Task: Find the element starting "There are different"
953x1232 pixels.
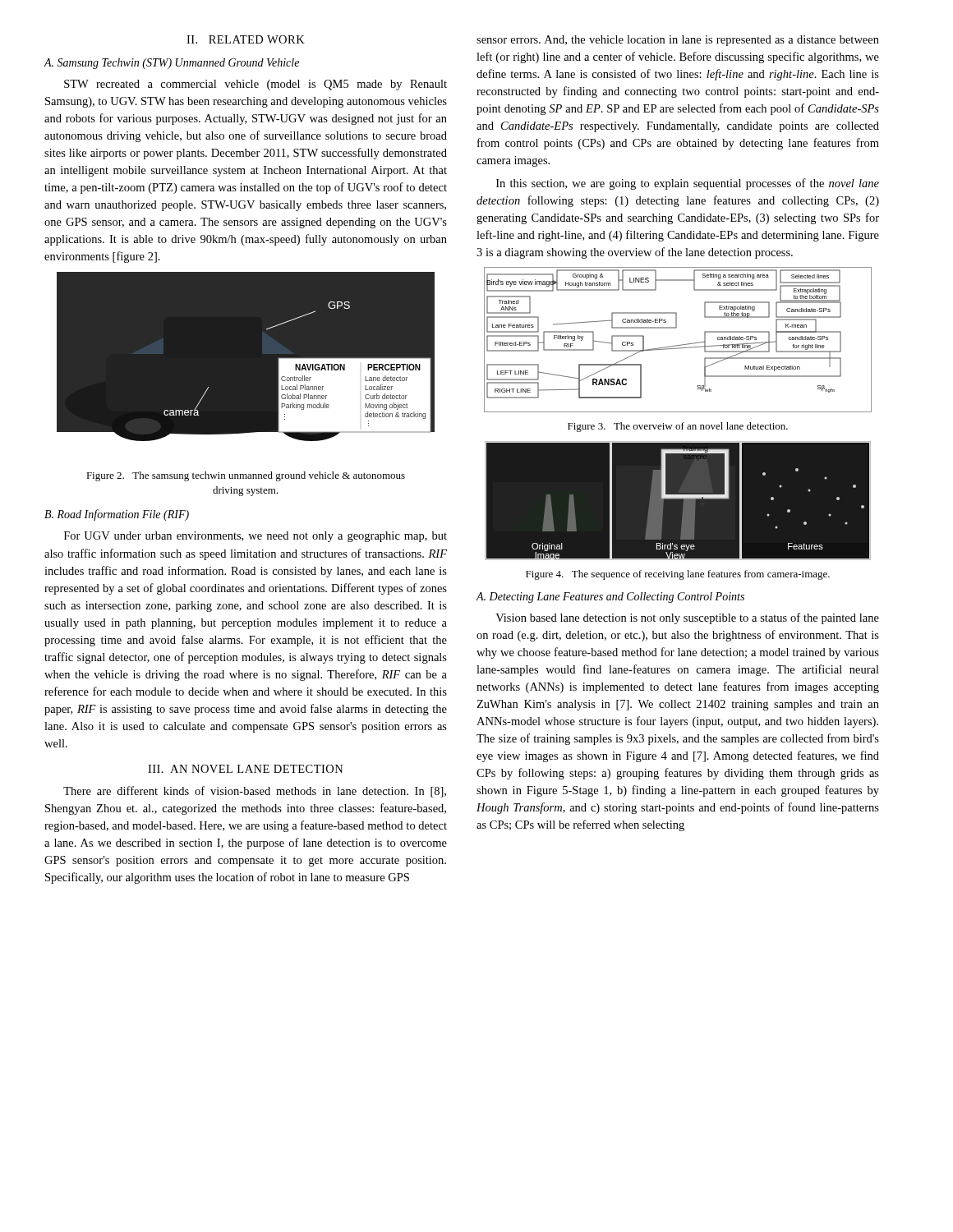Action: tap(246, 834)
